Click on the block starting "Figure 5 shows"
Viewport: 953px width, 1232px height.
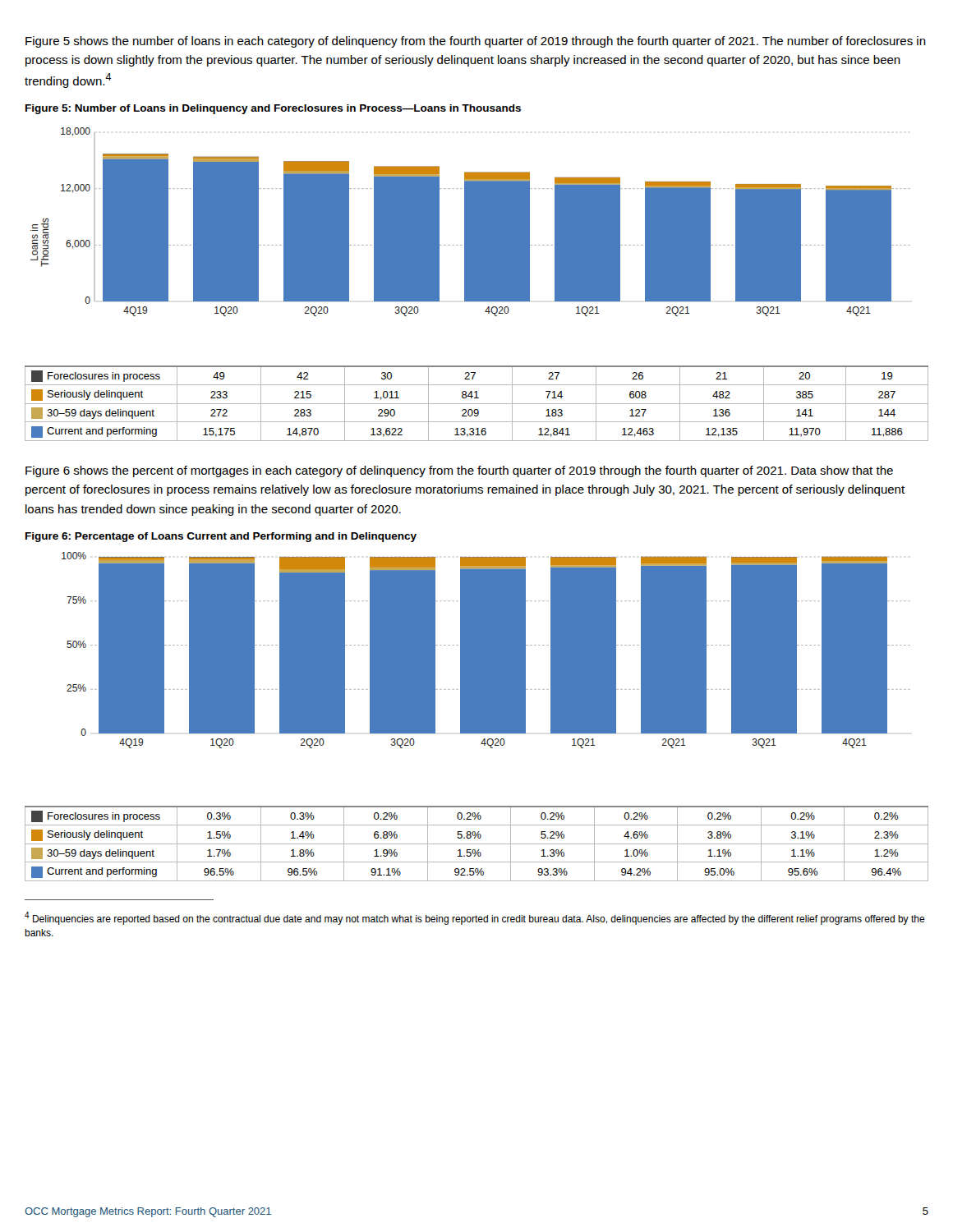[x=475, y=61]
